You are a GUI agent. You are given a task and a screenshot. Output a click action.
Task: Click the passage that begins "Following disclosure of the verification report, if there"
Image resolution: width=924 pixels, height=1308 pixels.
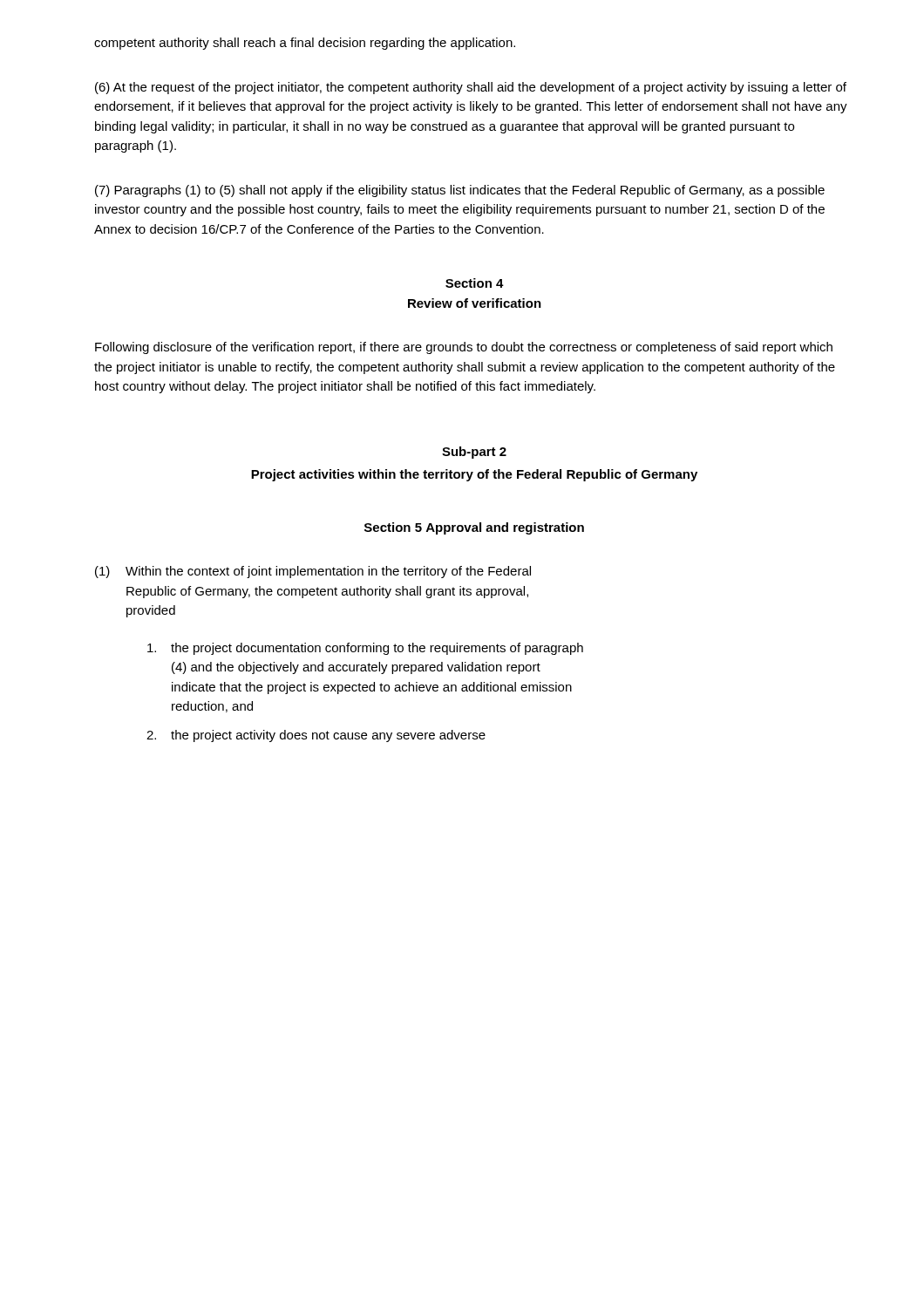click(465, 366)
